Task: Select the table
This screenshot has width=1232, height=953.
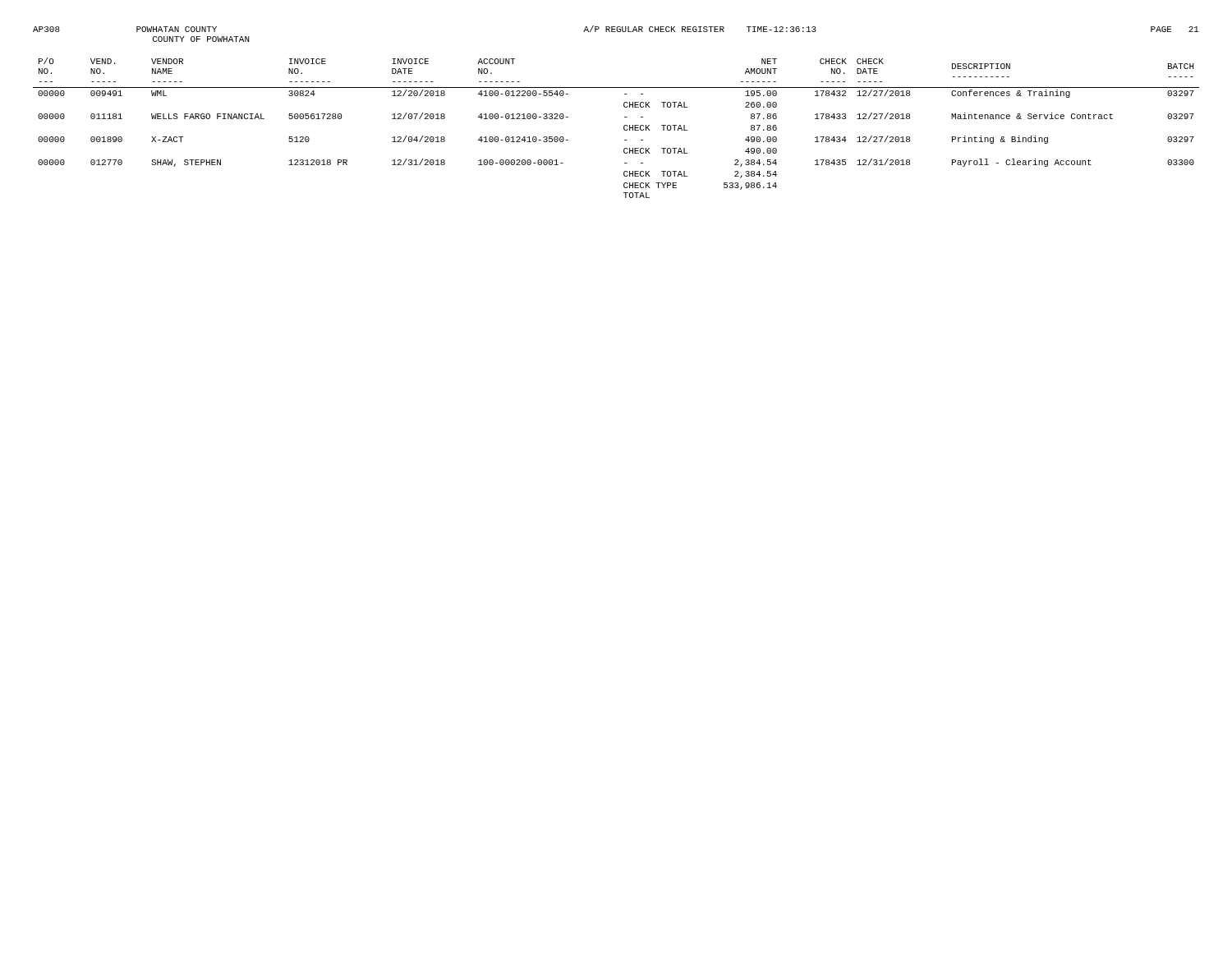Action: click(616, 129)
